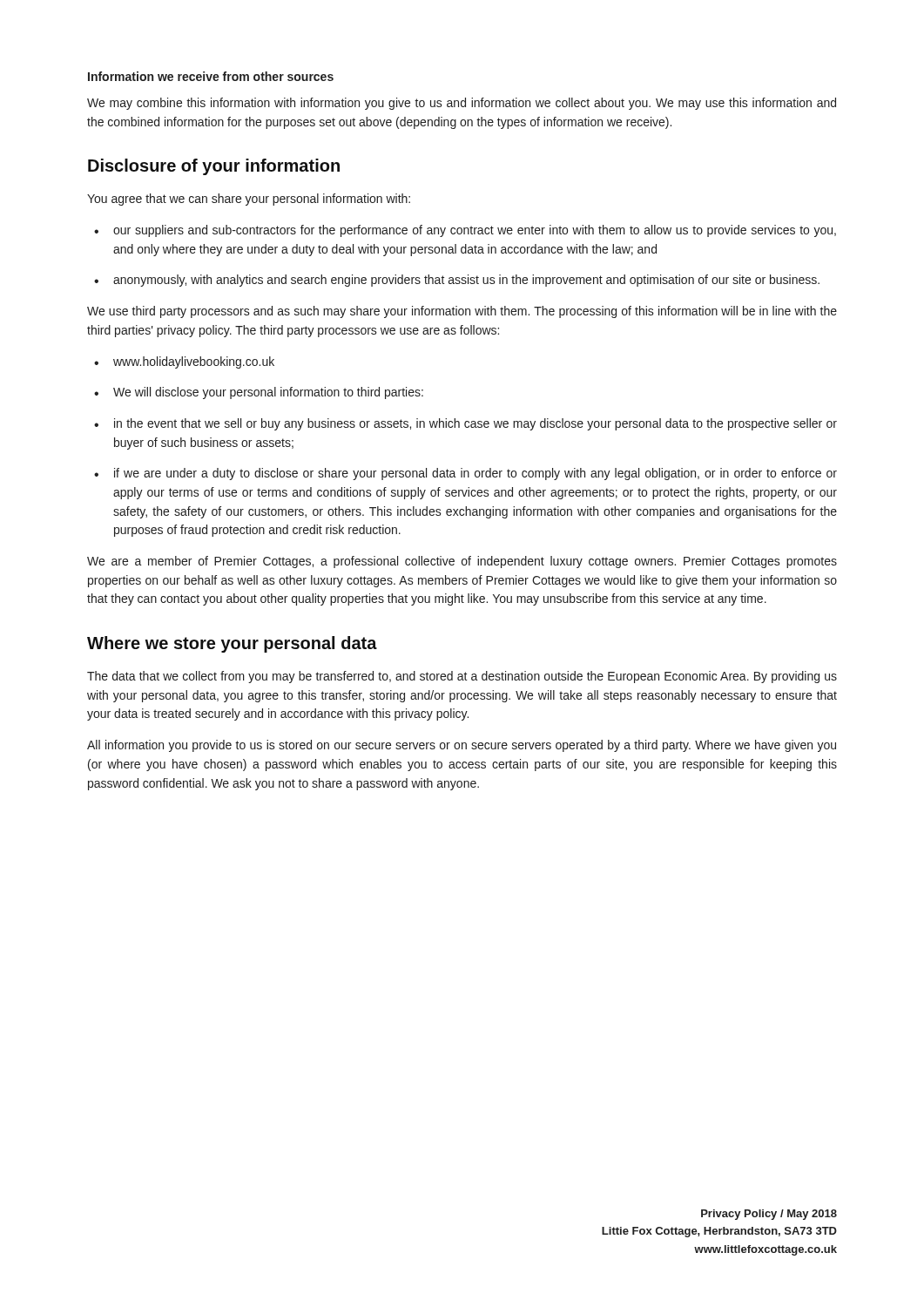924x1307 pixels.
Task: Select the text block containing "We may combine this information with information"
Action: tap(462, 113)
